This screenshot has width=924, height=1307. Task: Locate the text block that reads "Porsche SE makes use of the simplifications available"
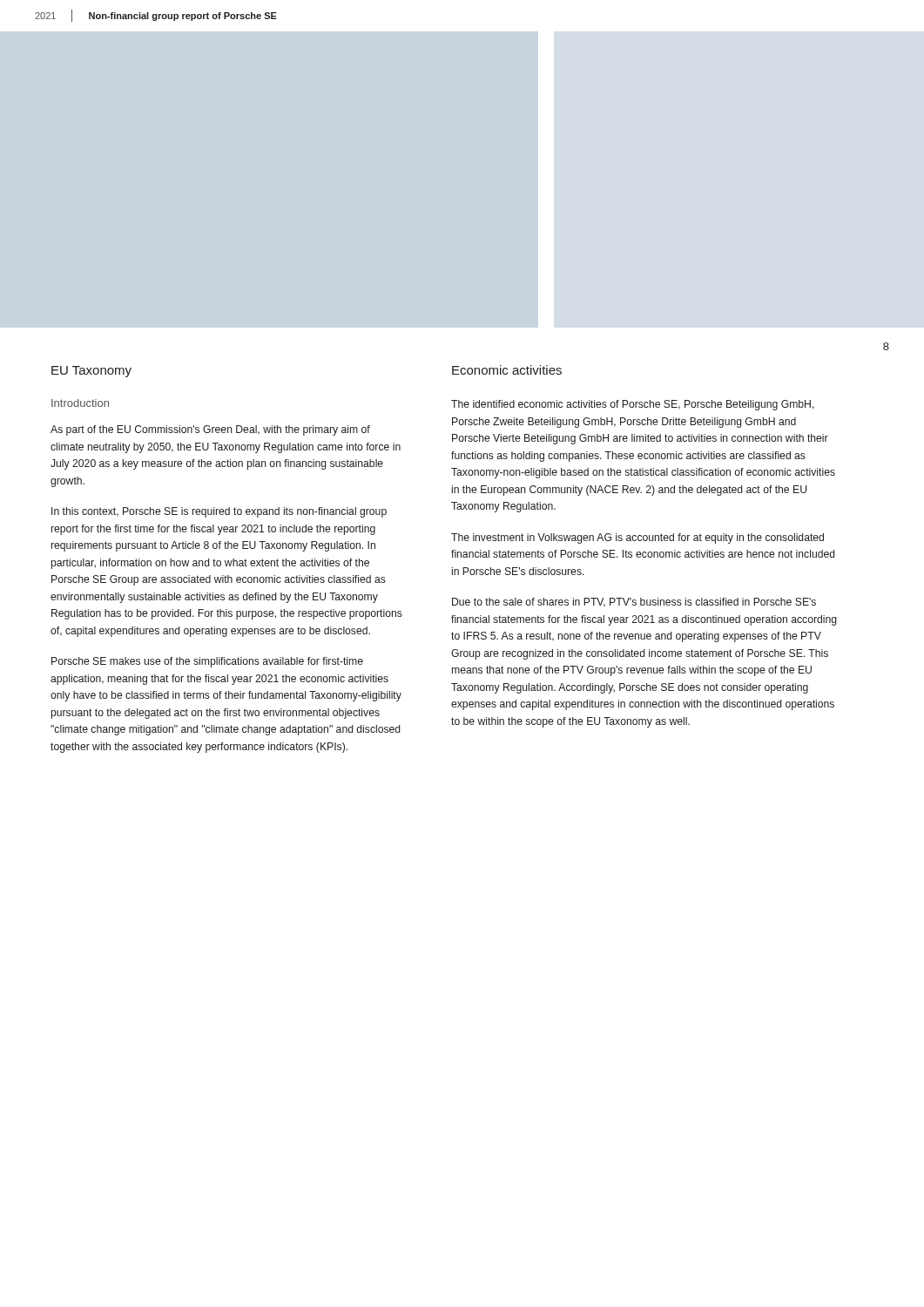coord(226,704)
